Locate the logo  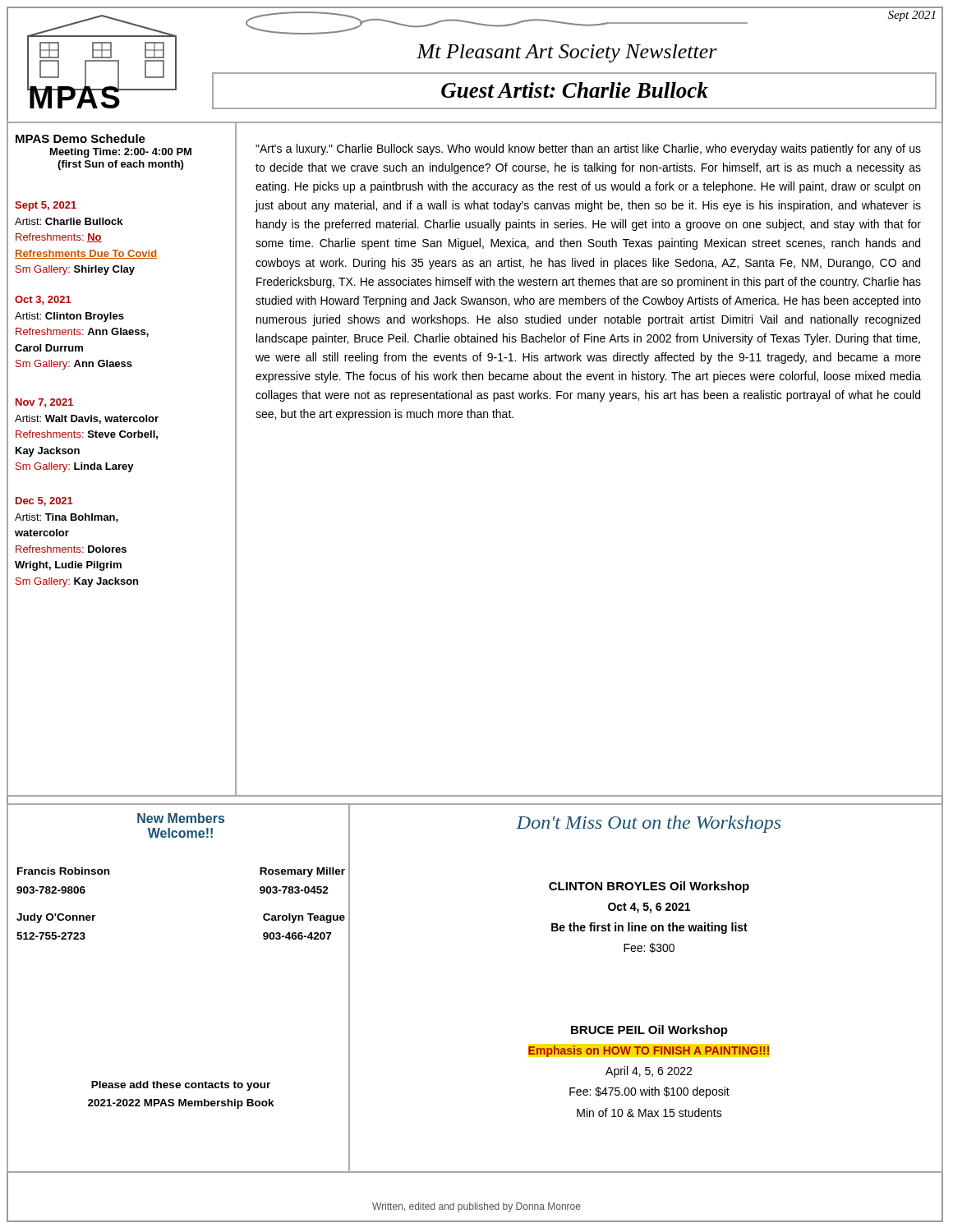click(x=102, y=65)
